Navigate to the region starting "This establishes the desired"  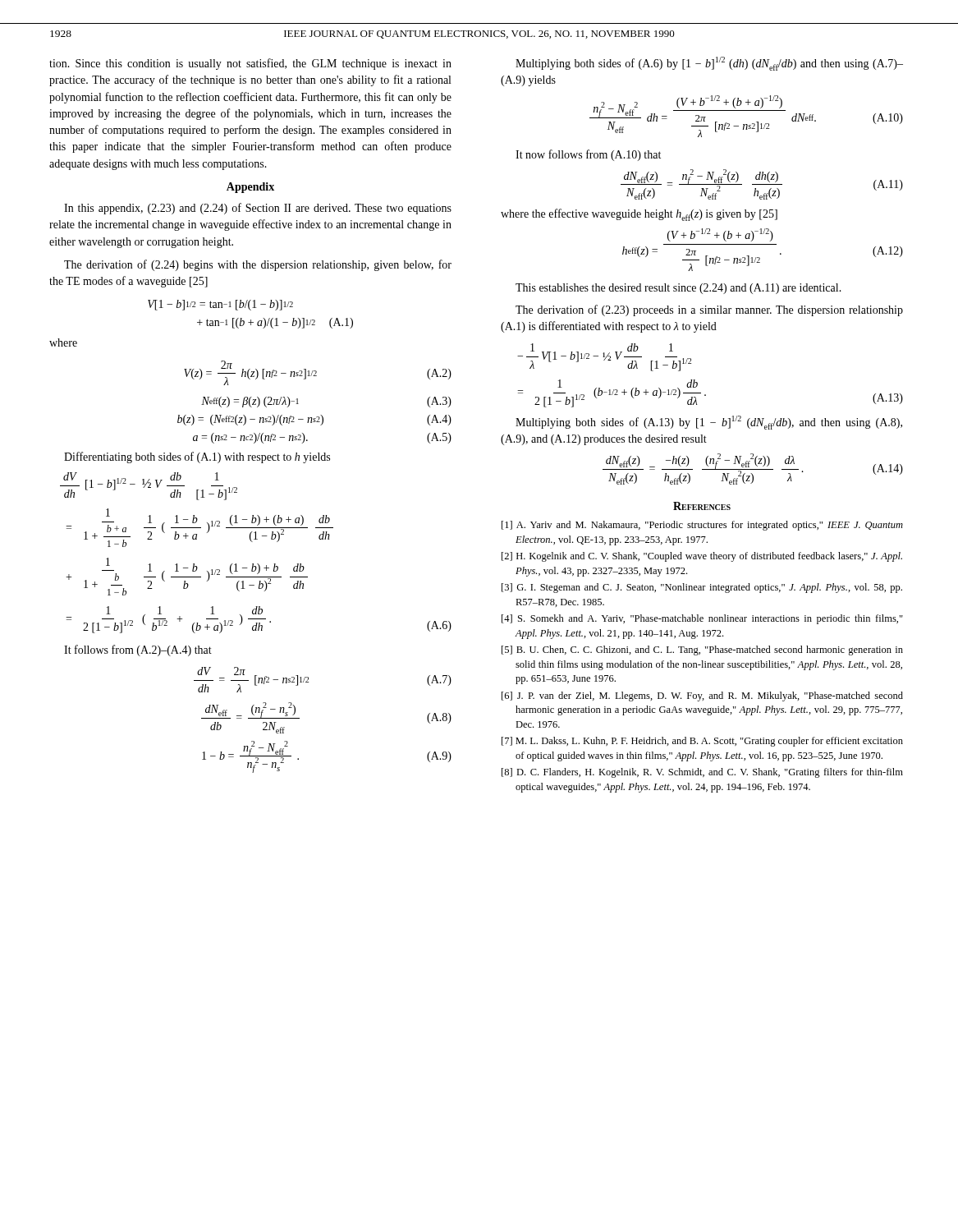[x=702, y=308]
